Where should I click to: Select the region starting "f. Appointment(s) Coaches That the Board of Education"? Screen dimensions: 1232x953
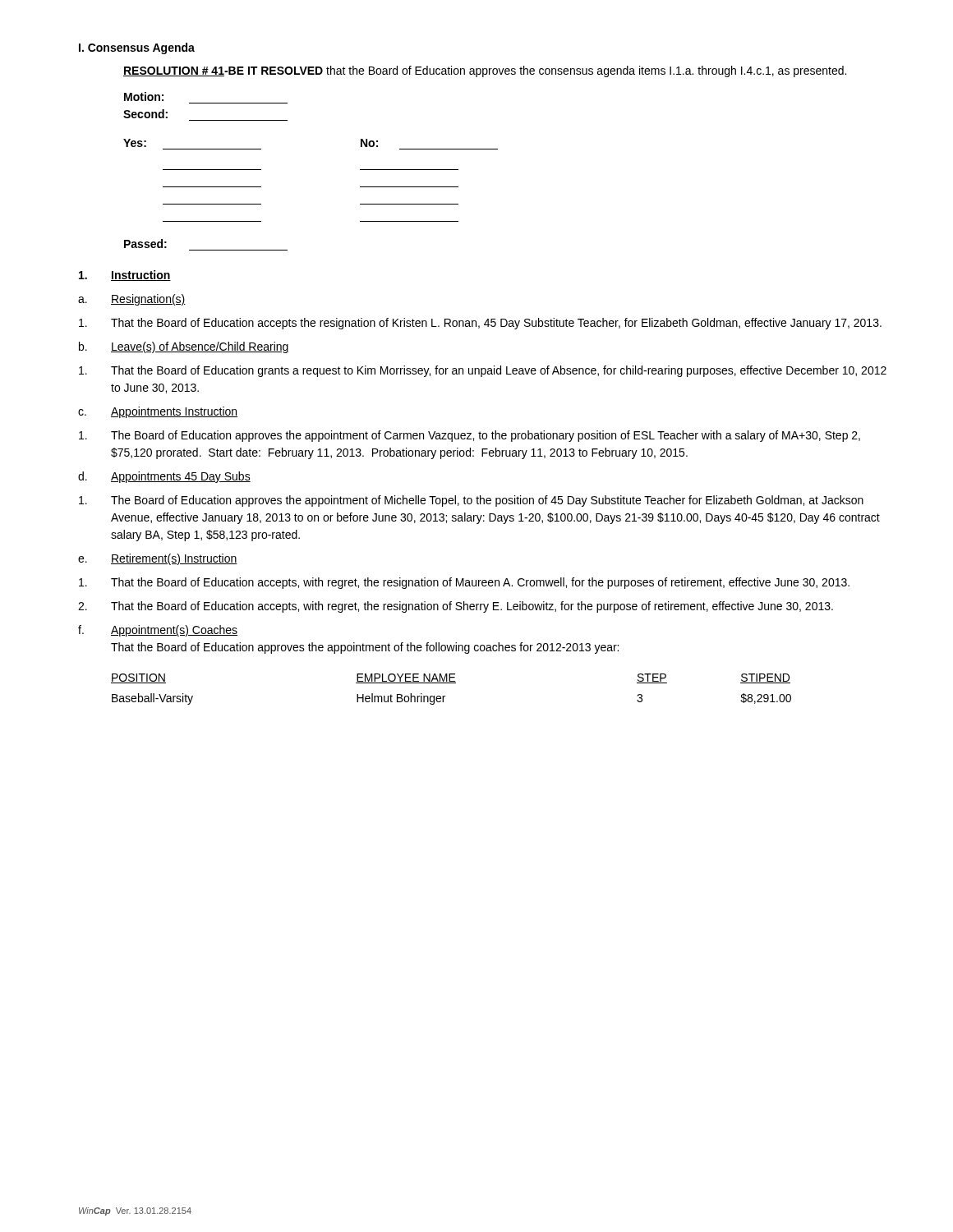click(x=158, y=631)
